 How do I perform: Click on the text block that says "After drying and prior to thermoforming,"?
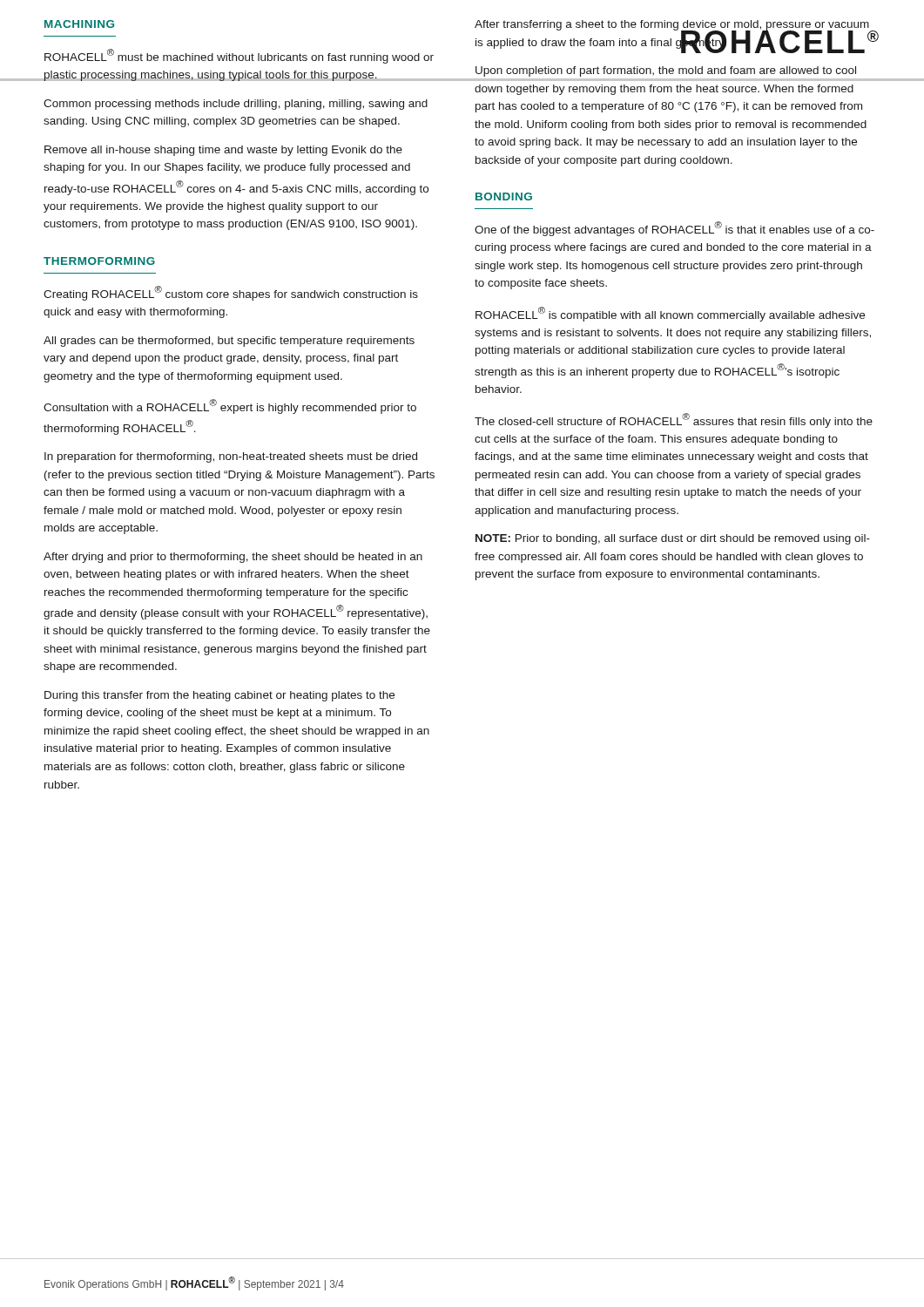point(237,611)
